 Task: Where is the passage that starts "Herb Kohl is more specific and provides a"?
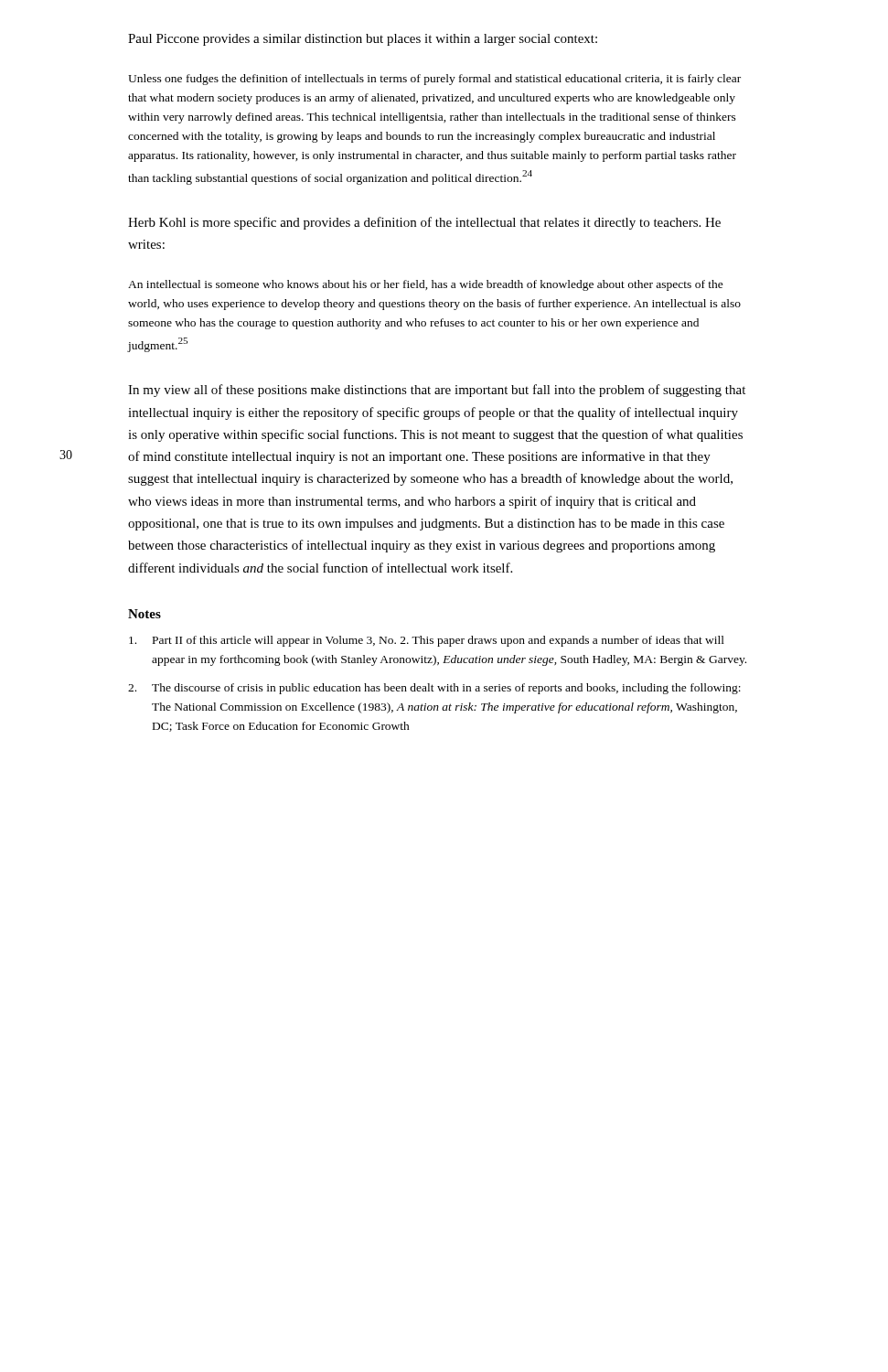pyautogui.click(x=425, y=233)
